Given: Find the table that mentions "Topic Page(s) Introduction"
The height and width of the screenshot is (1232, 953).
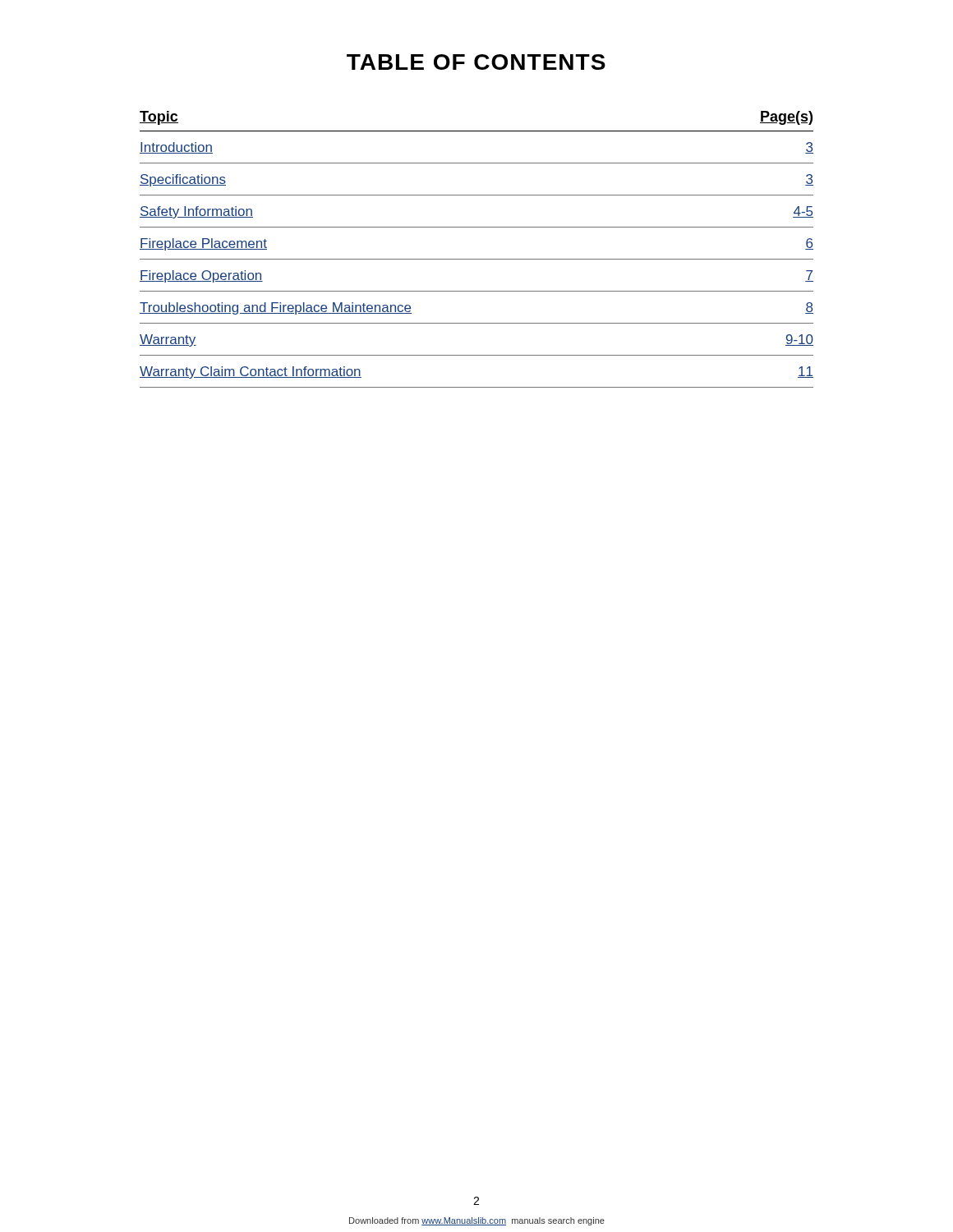Looking at the screenshot, I should click(x=476, y=244).
